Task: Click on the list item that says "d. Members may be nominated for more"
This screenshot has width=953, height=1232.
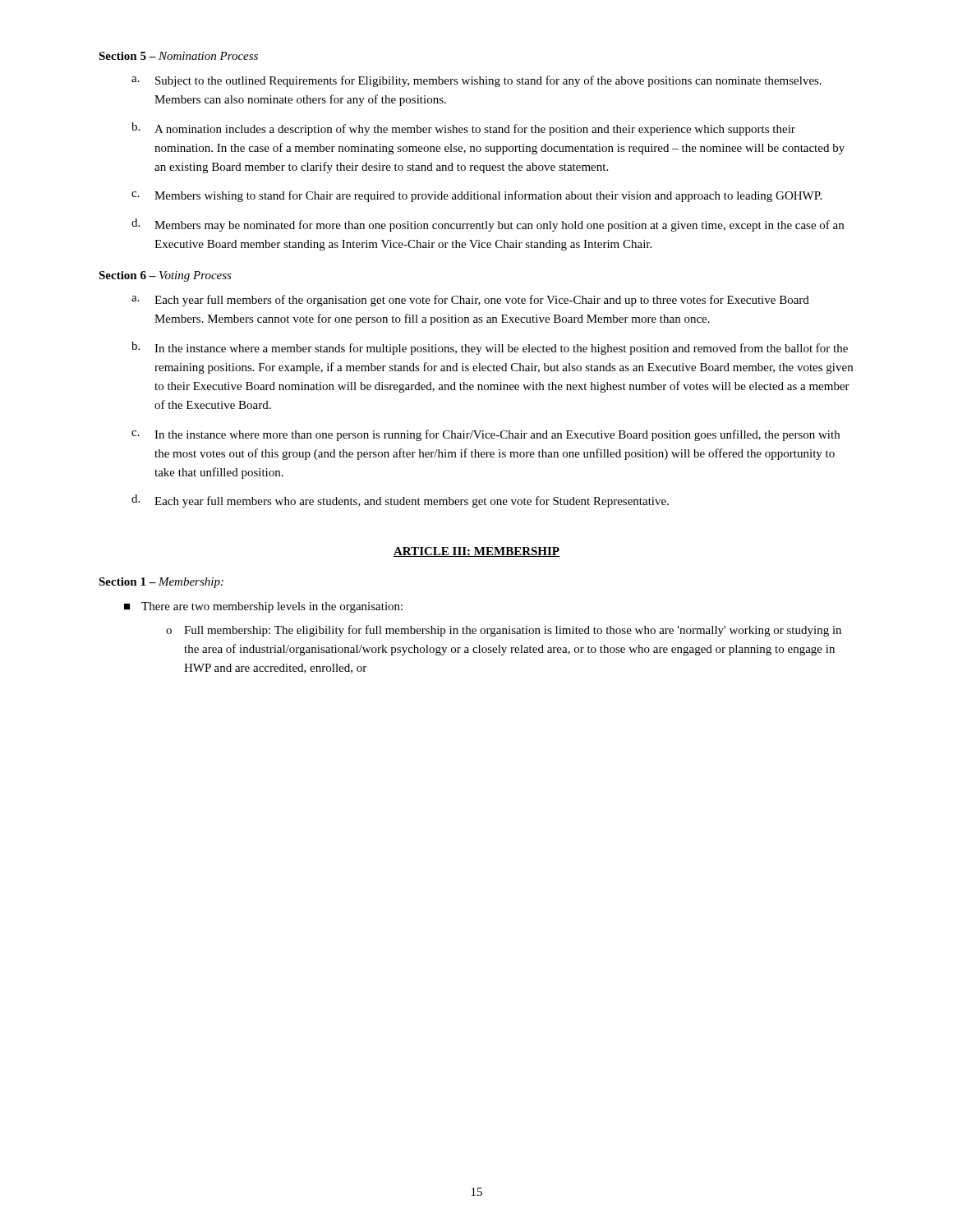Action: (x=493, y=235)
